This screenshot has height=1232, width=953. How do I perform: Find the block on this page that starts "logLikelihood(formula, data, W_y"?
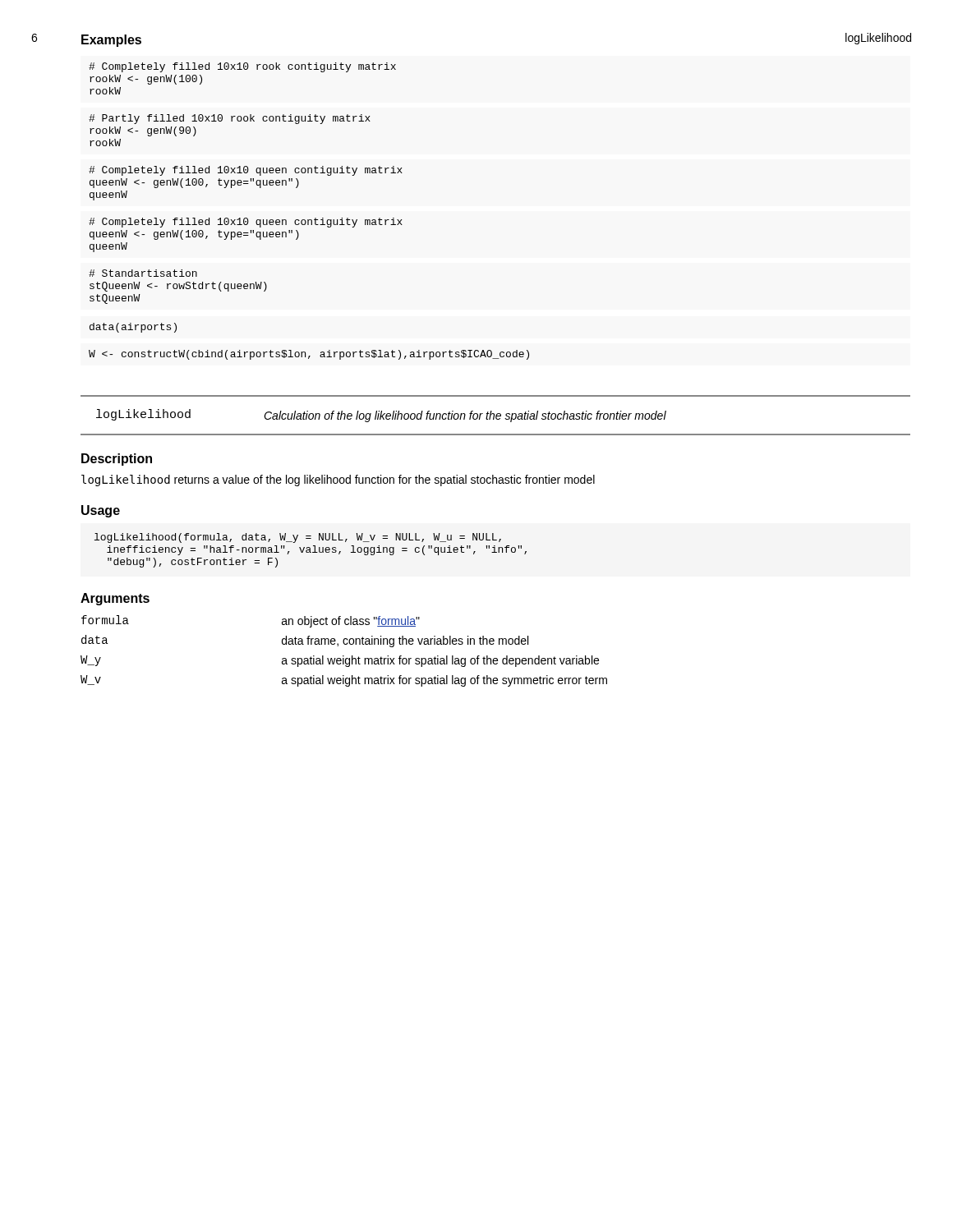point(495,550)
